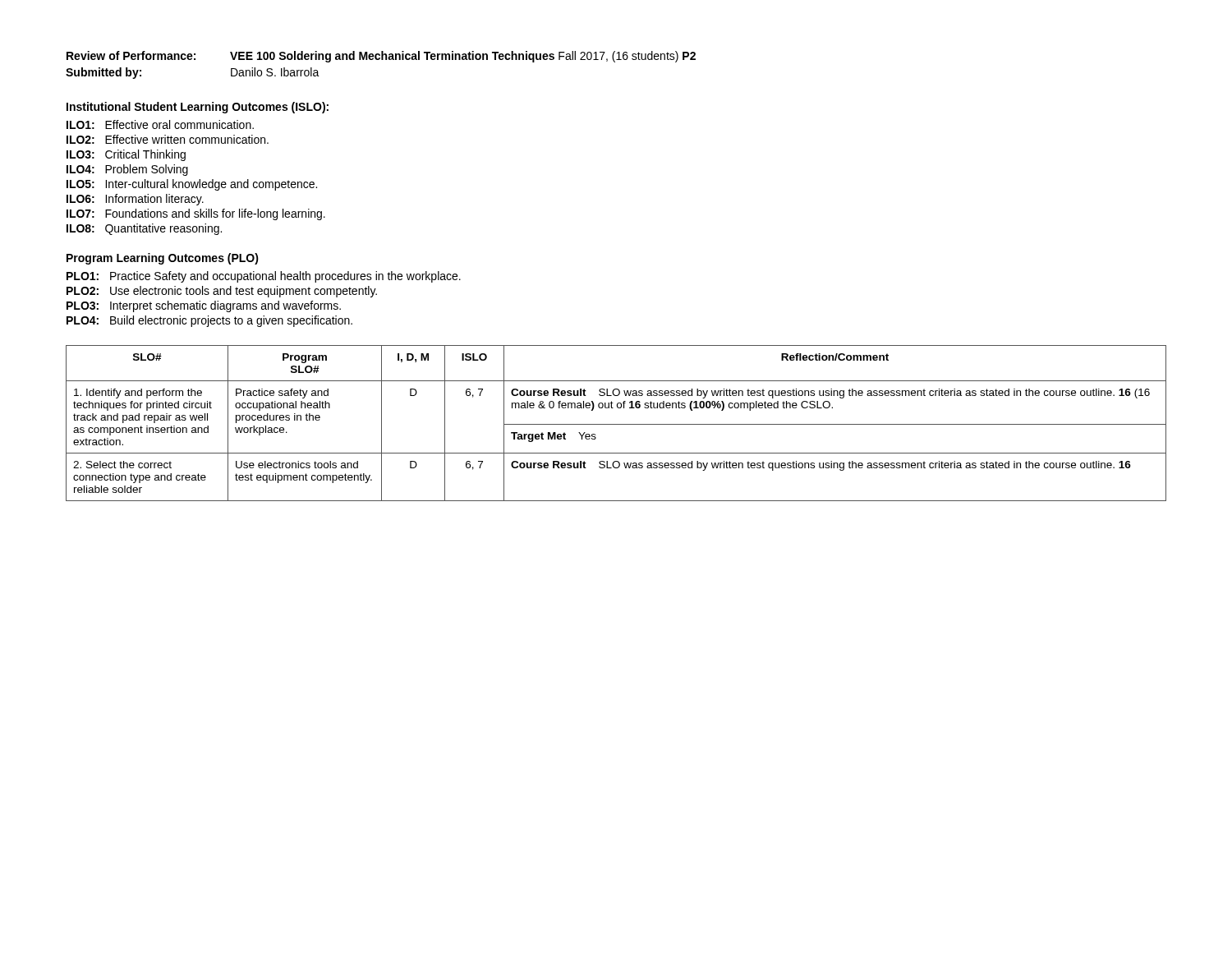This screenshot has height=953, width=1232.
Task: Find a table
Action: coord(616,423)
